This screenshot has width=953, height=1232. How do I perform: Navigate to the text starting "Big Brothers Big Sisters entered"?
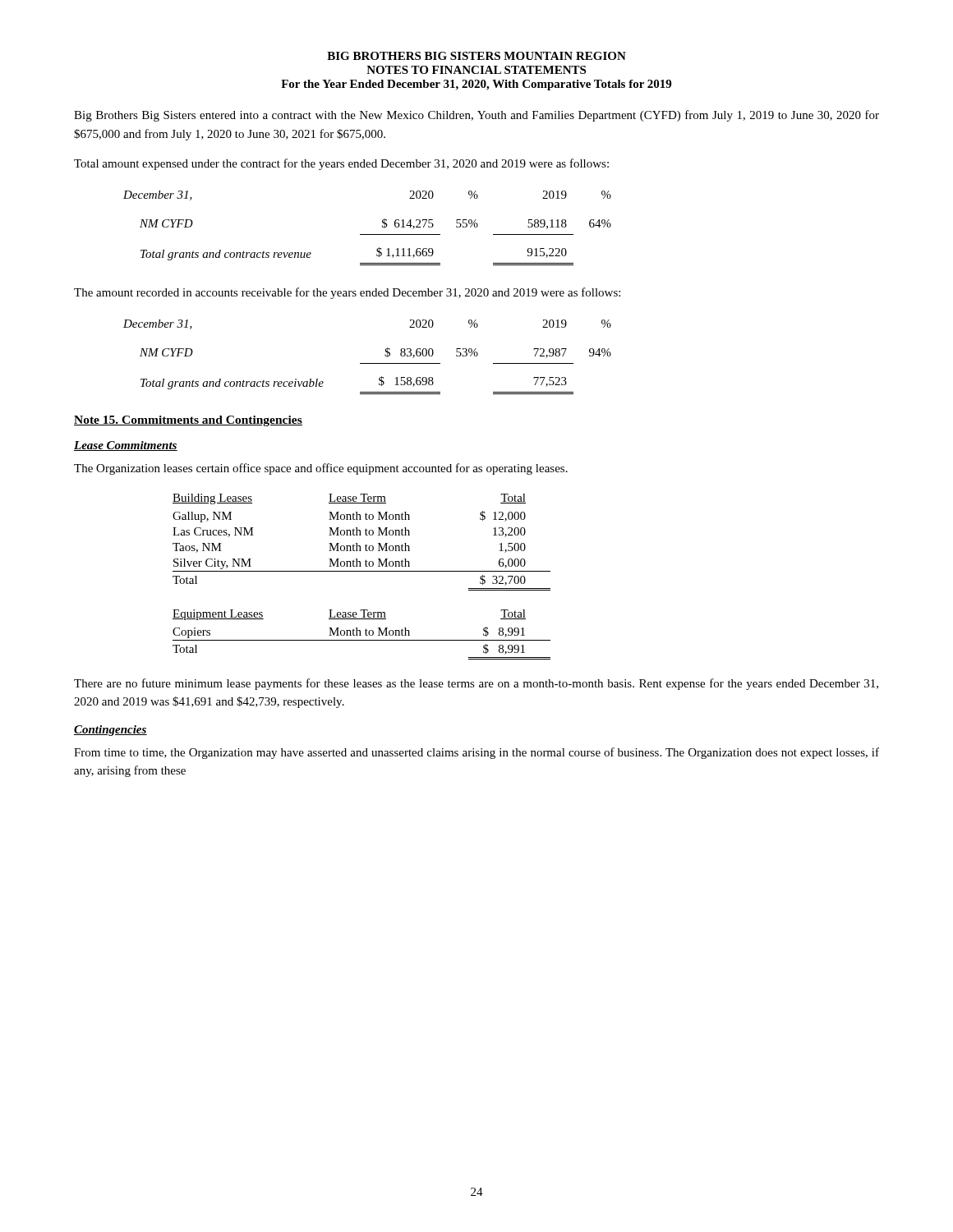coord(476,124)
